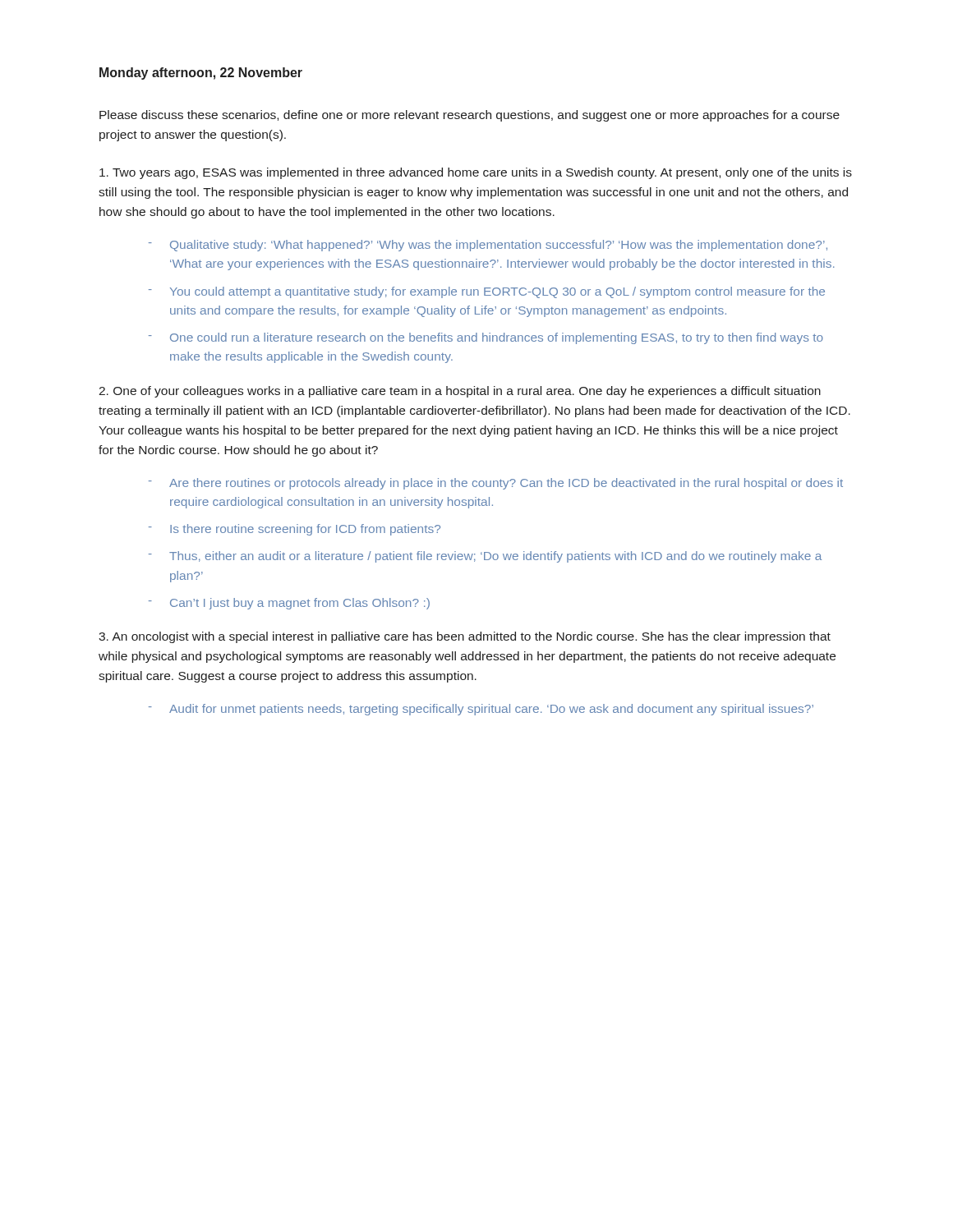The width and height of the screenshot is (953, 1232).
Task: Select the list item containing "- Is there routine screening for ICD"
Action: pyautogui.click(x=294, y=529)
